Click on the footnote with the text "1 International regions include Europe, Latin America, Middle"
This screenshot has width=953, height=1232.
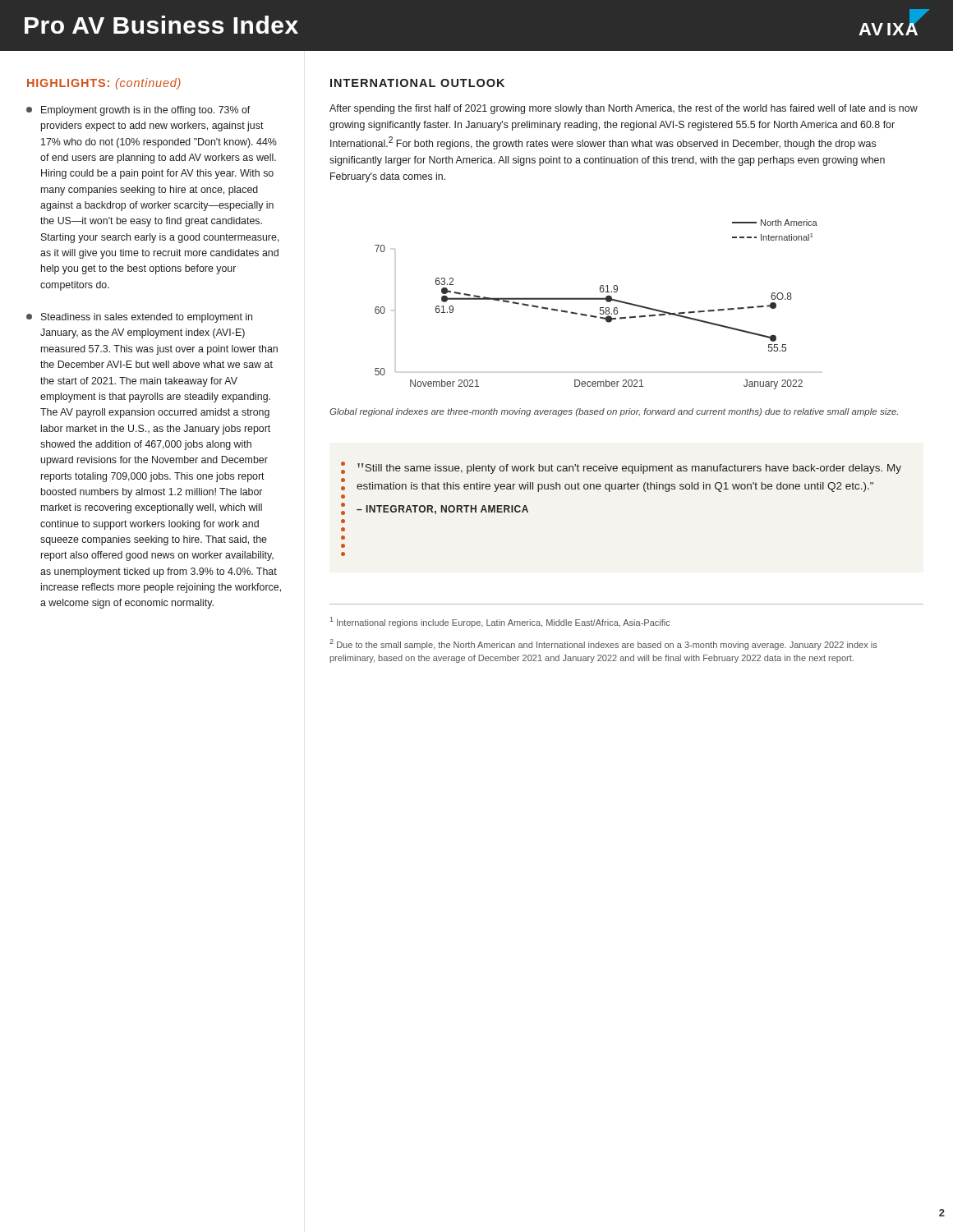(x=500, y=621)
